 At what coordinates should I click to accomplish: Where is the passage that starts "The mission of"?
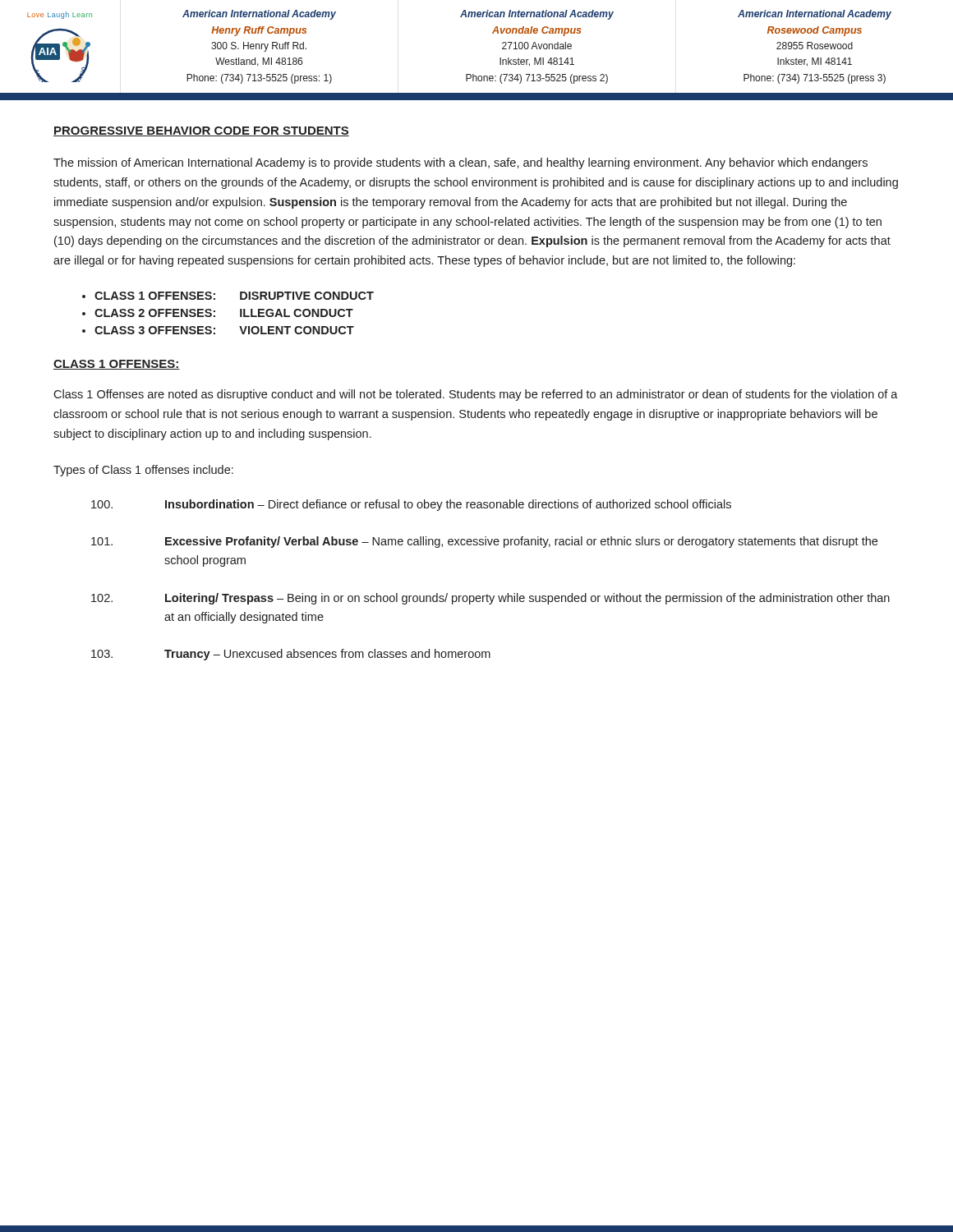point(476,212)
